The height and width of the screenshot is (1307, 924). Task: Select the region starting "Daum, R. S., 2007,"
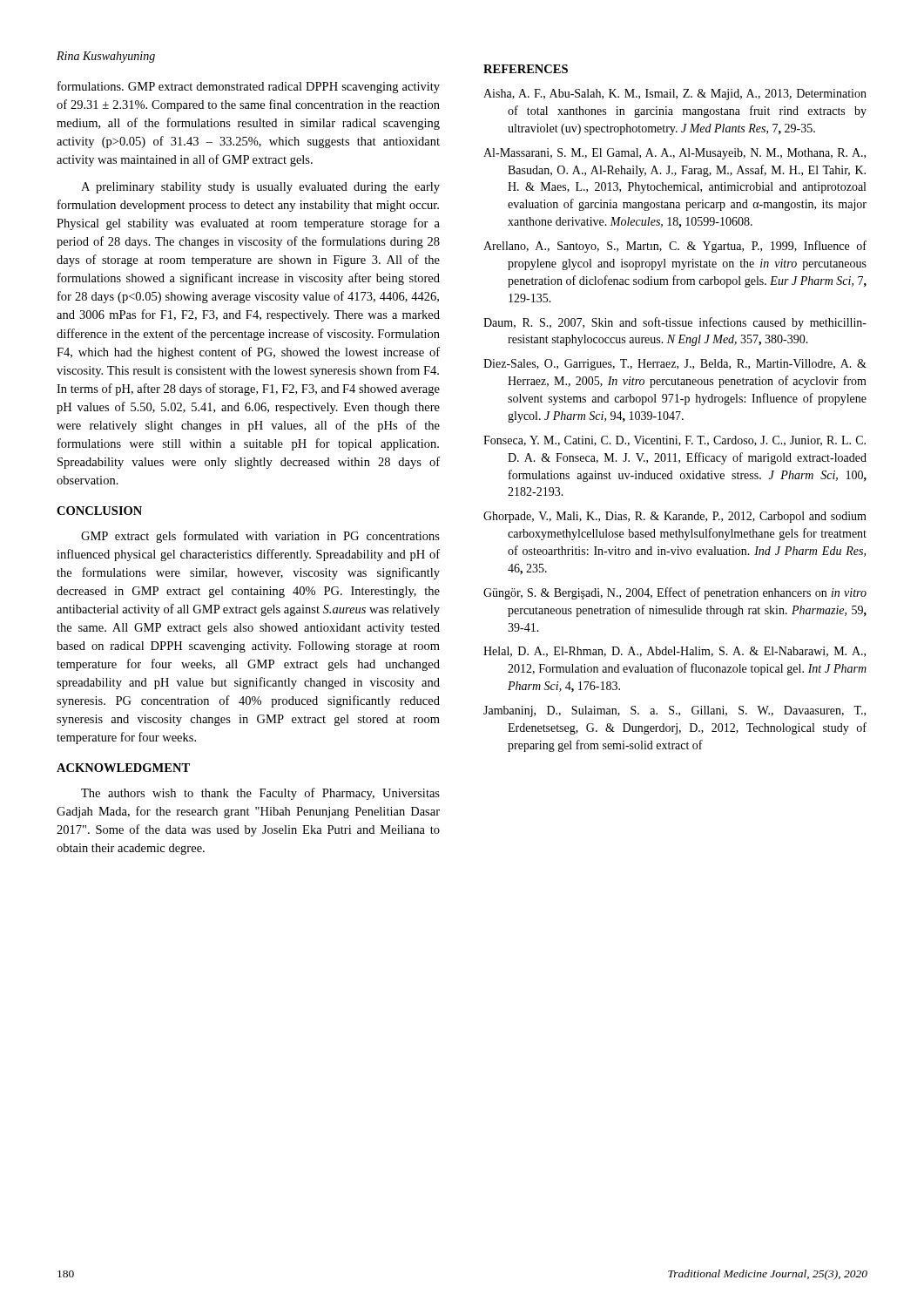675,331
